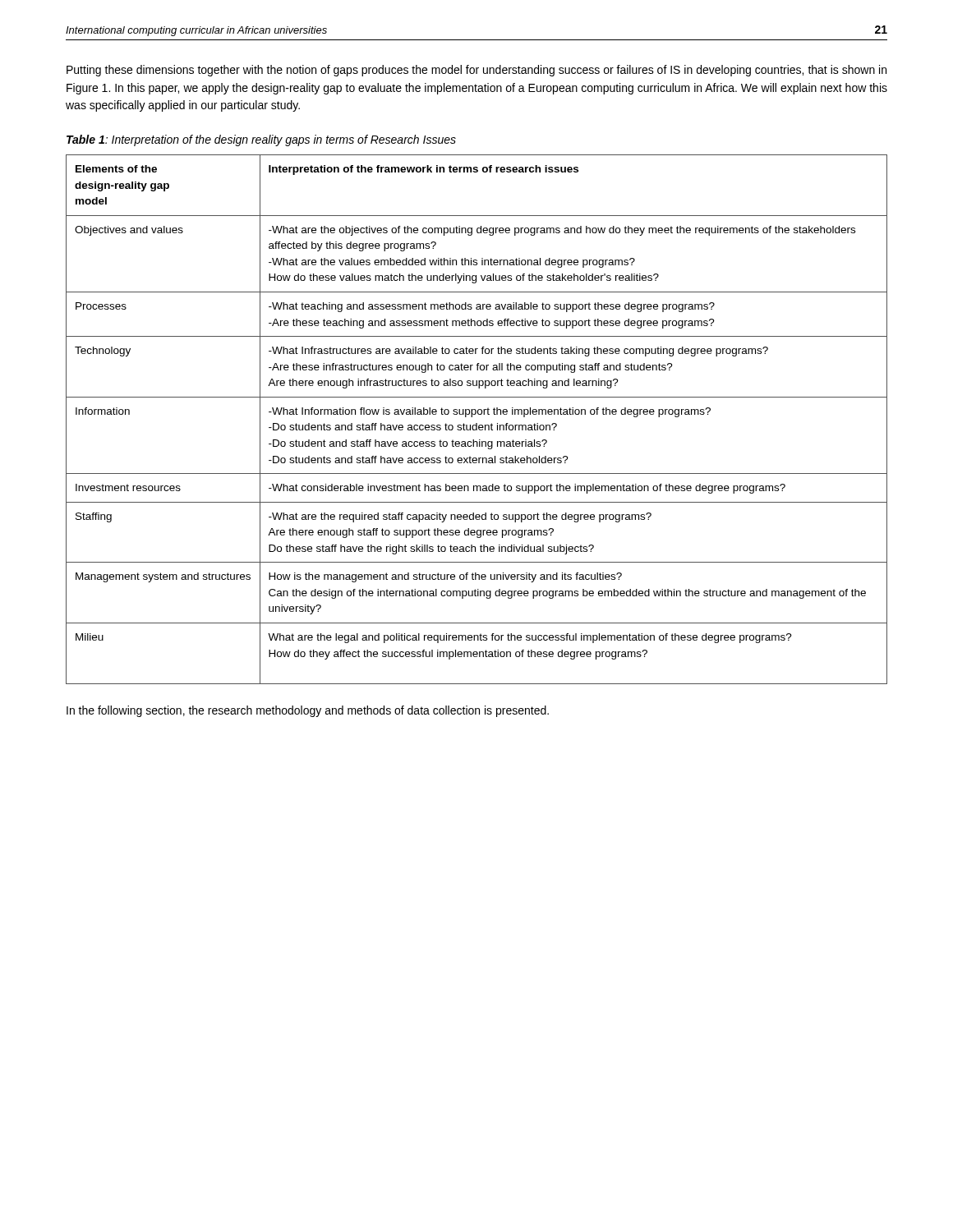The width and height of the screenshot is (953, 1232).
Task: Navigate to the element starting "Putting these dimensions together"
Action: [476, 88]
